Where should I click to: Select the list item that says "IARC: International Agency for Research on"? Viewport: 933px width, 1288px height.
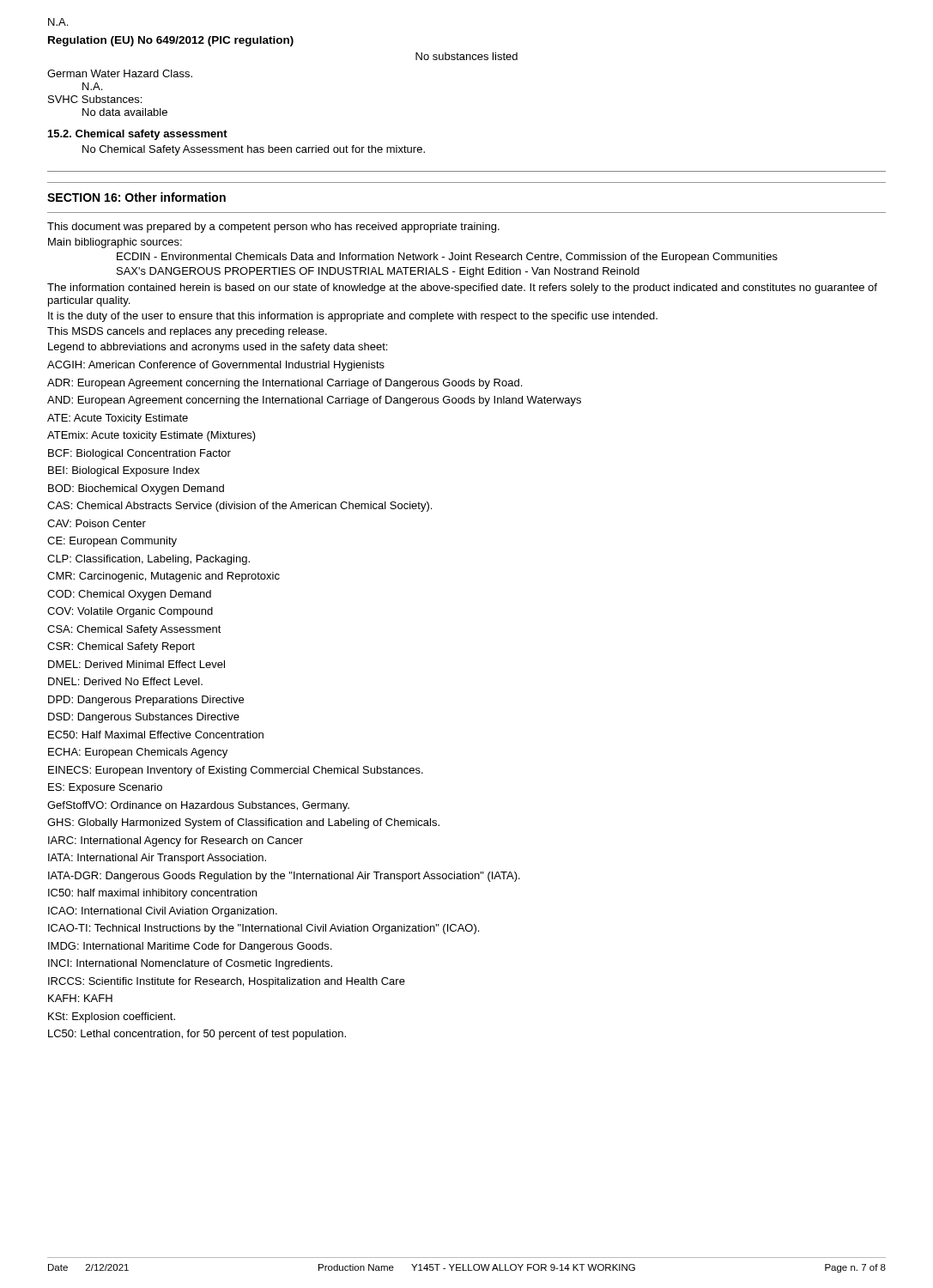click(x=175, y=840)
